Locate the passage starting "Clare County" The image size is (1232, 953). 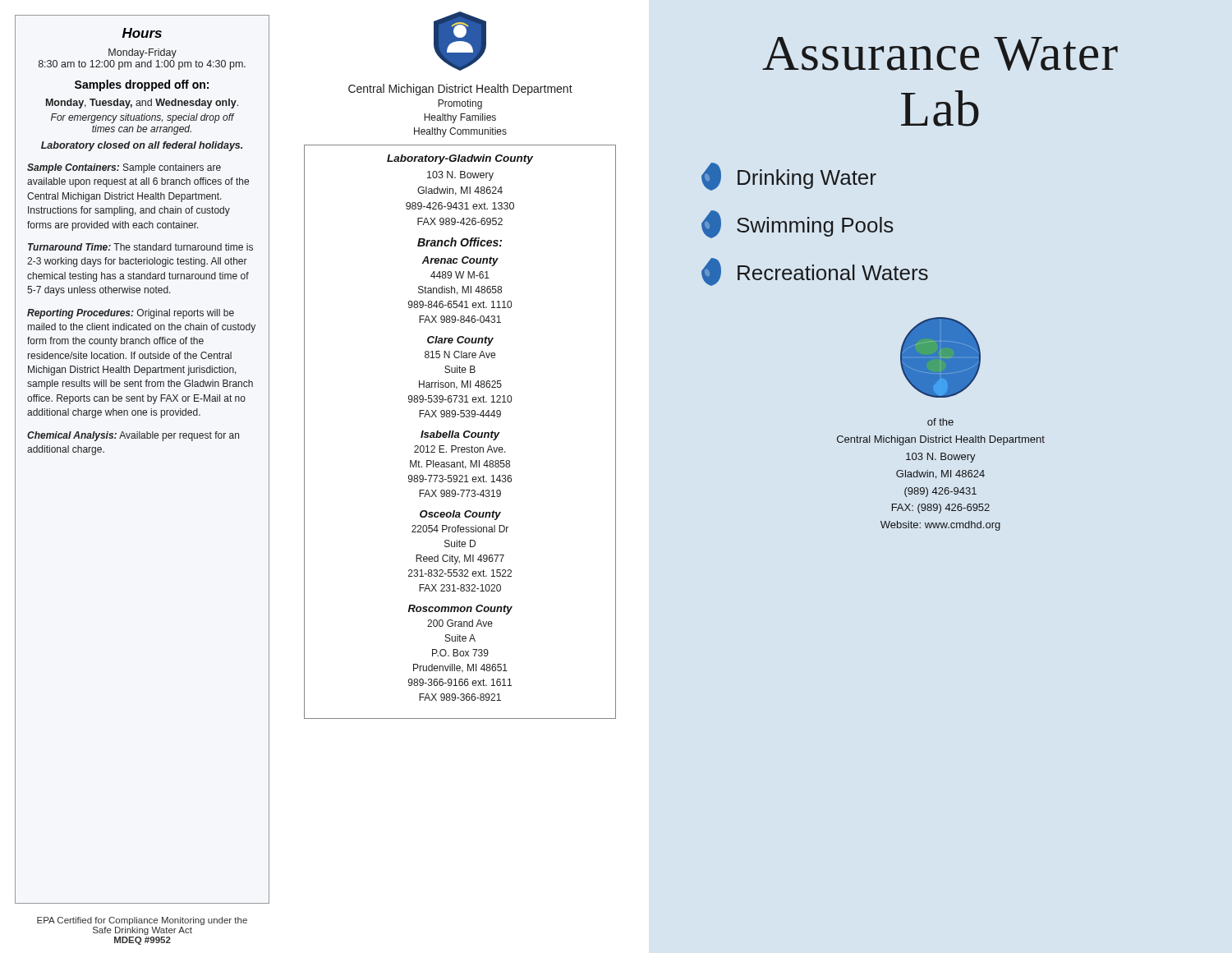point(460,340)
